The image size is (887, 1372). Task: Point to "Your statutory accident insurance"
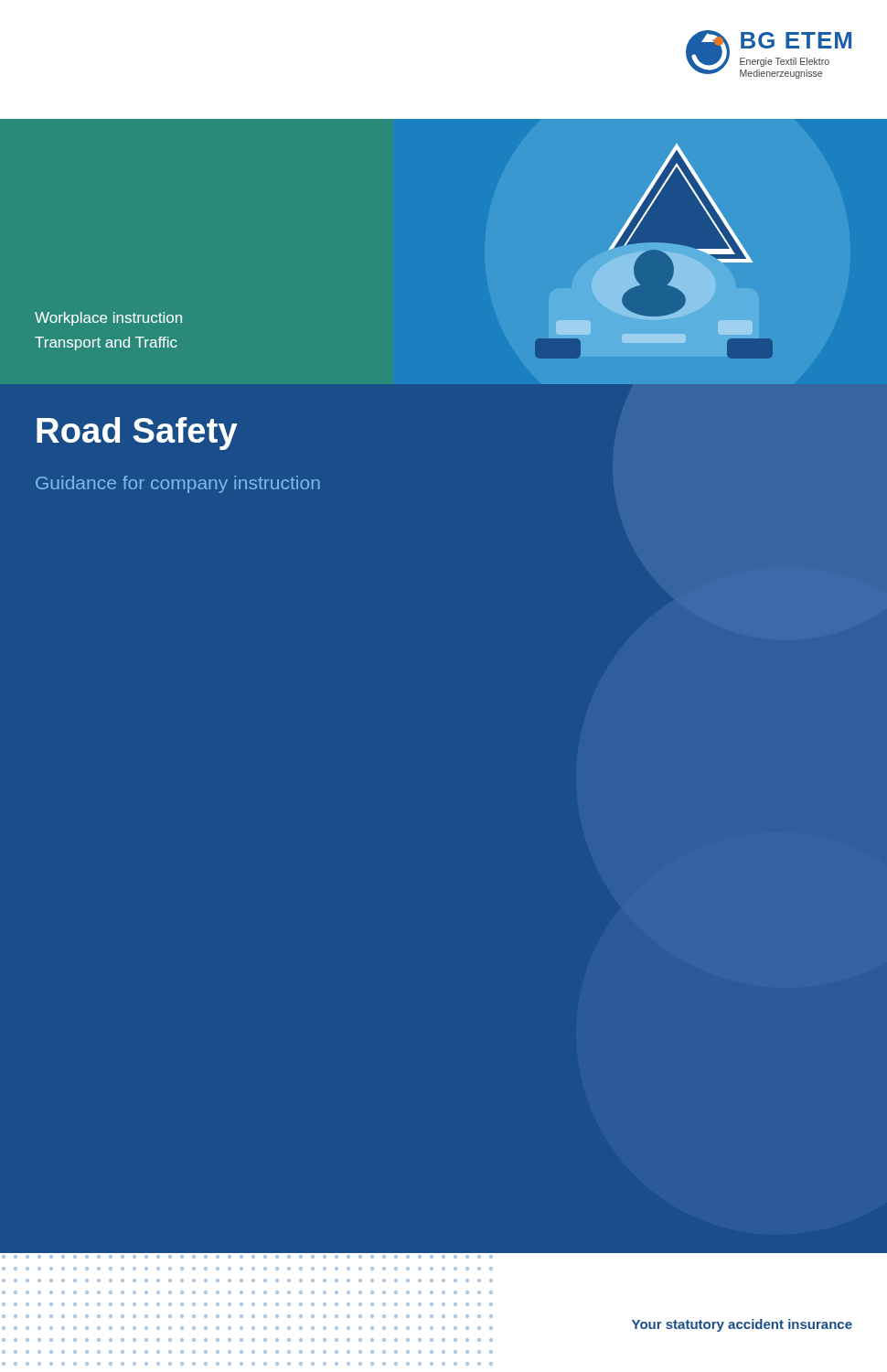tap(742, 1324)
